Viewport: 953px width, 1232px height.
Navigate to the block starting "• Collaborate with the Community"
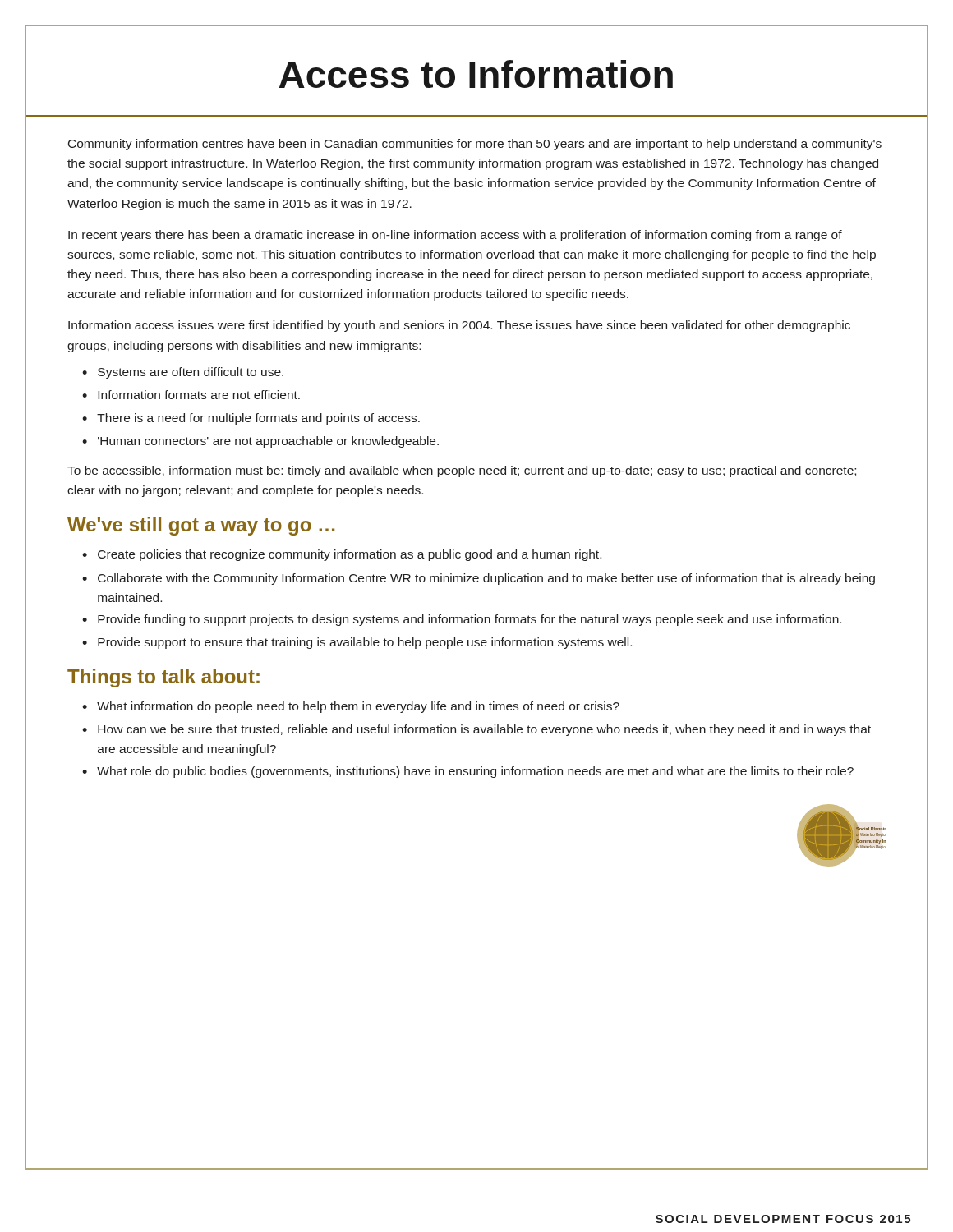click(484, 588)
